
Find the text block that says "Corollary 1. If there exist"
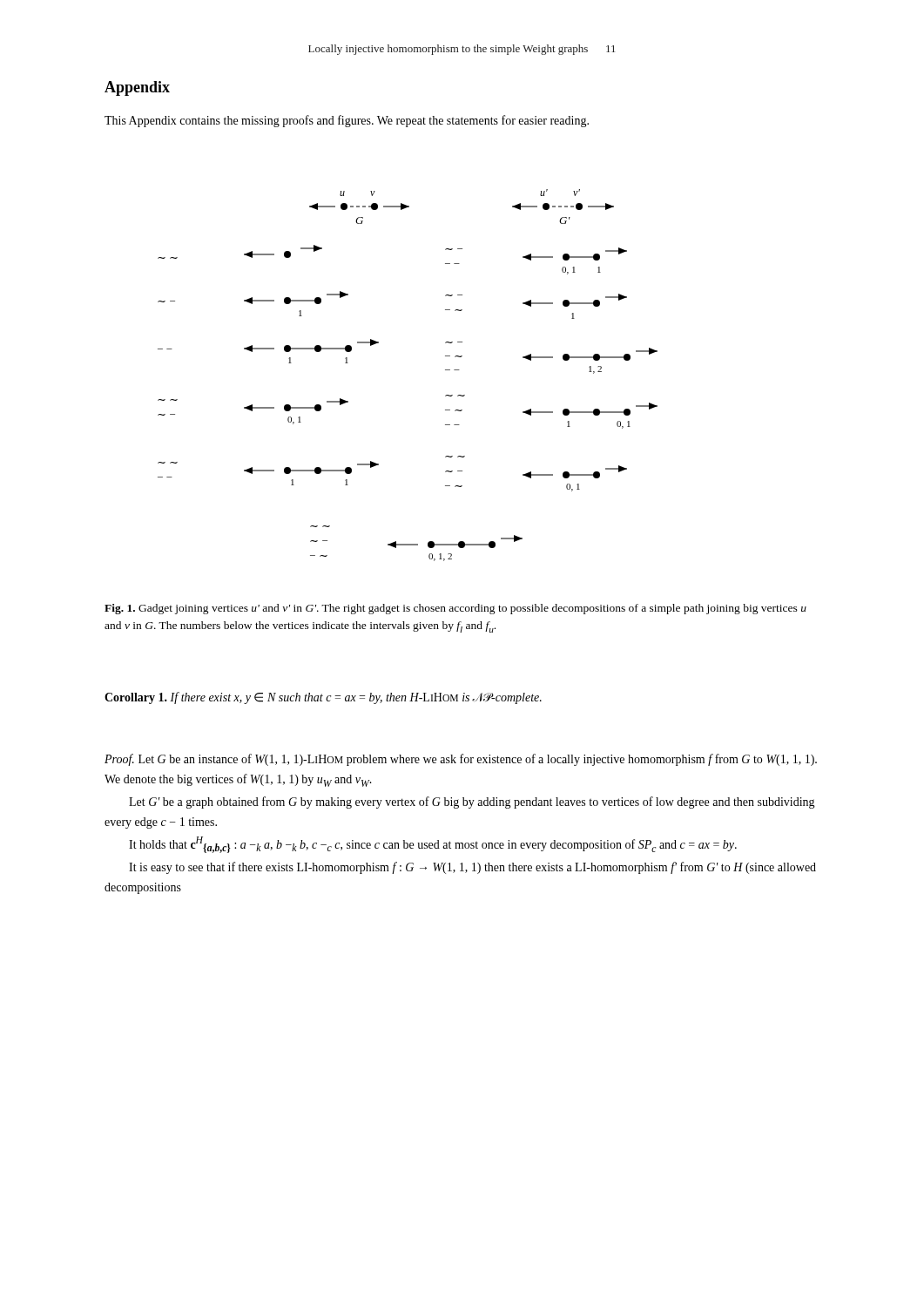pos(323,698)
